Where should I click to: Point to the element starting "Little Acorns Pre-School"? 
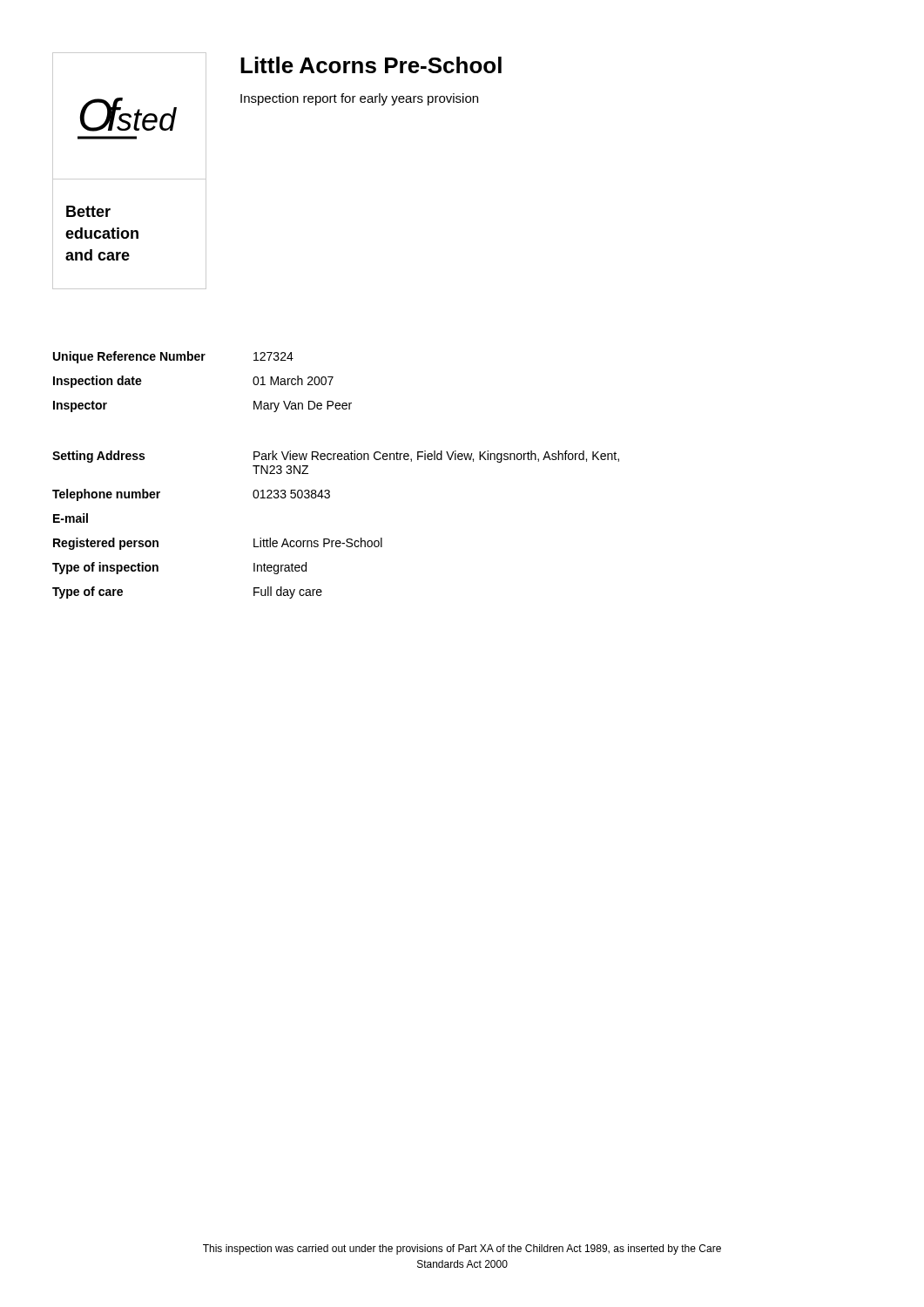point(371,65)
